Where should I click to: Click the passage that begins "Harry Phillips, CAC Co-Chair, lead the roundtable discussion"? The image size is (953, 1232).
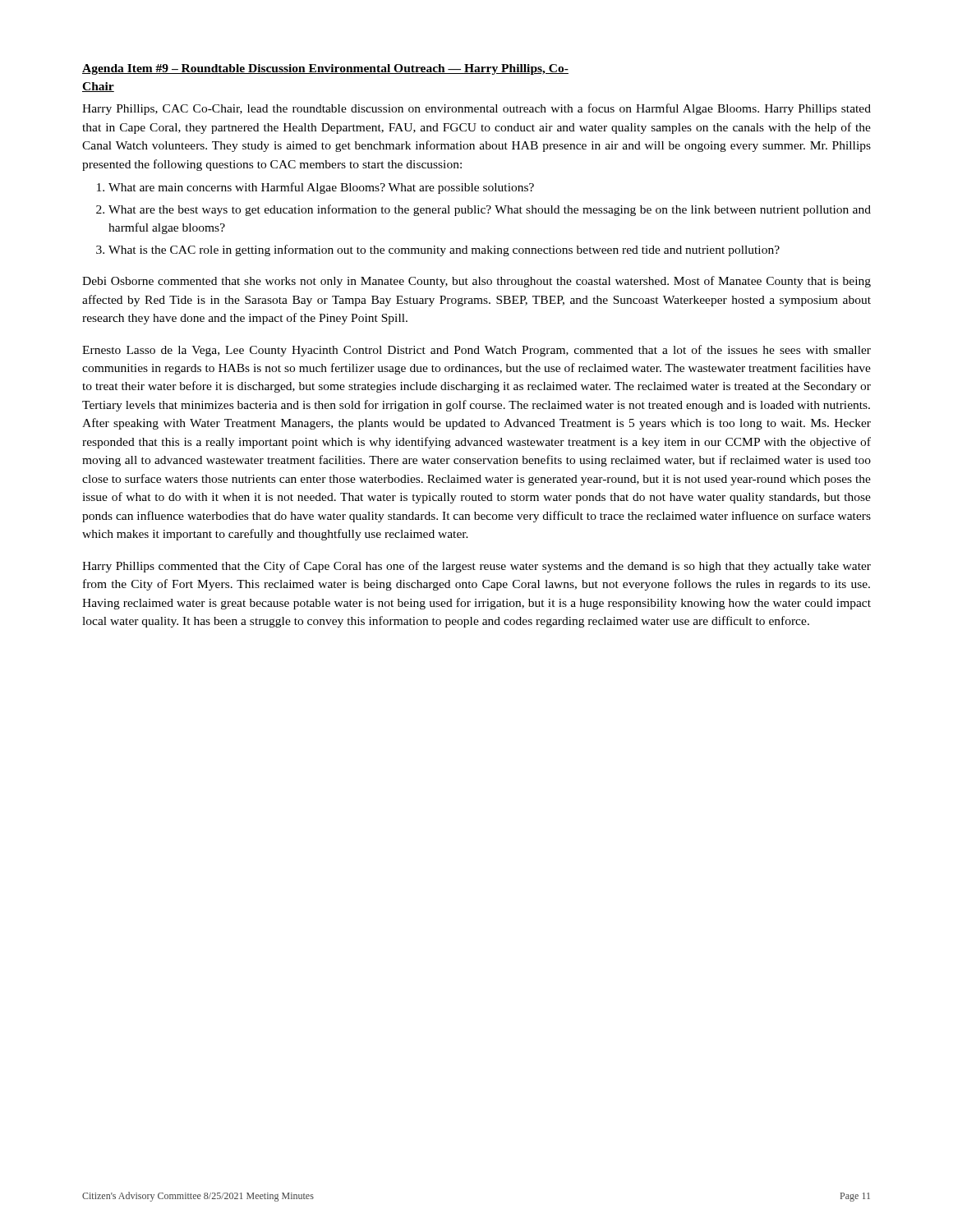[x=476, y=136]
